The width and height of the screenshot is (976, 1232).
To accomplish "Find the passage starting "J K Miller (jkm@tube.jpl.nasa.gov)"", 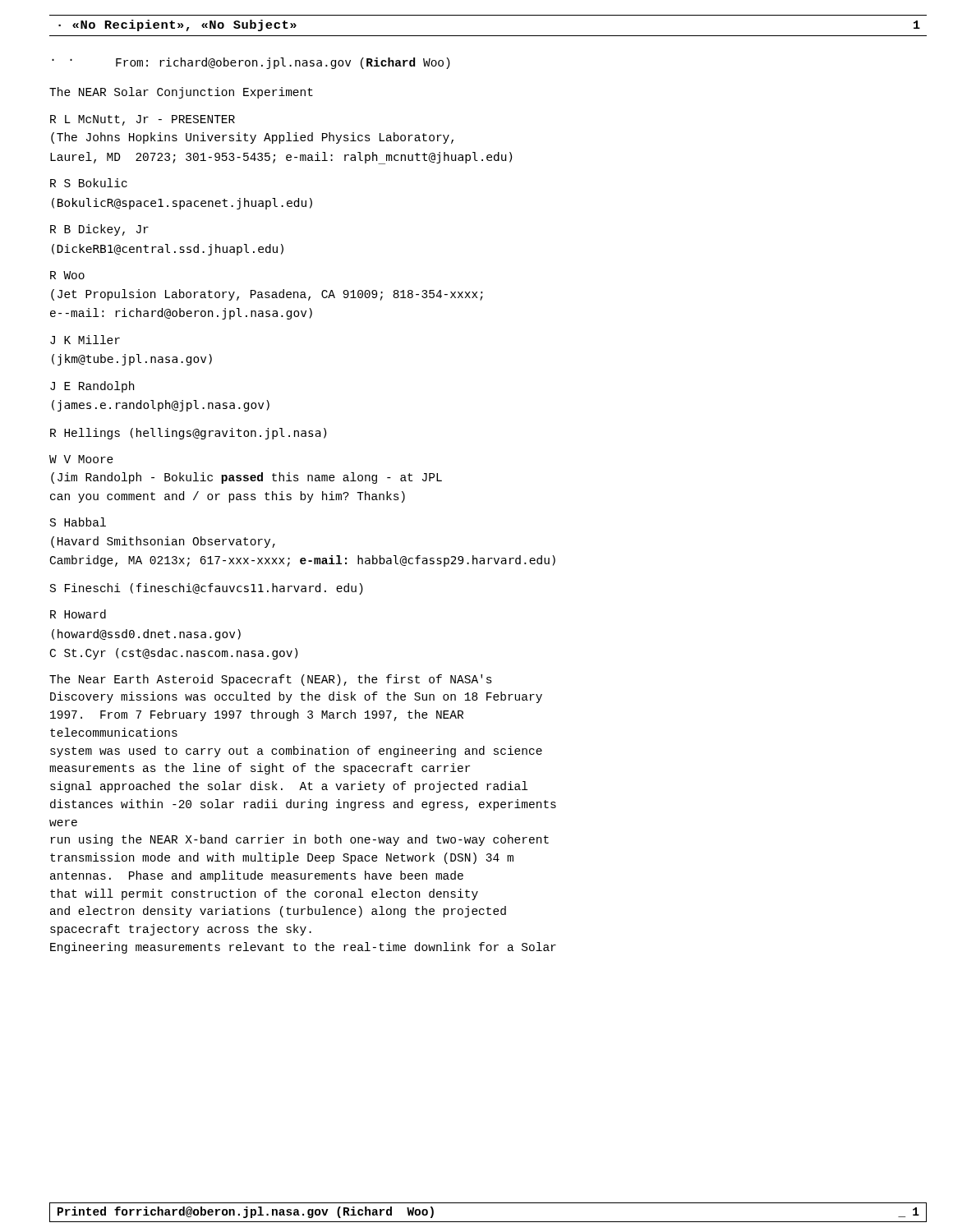I will pyautogui.click(x=132, y=350).
